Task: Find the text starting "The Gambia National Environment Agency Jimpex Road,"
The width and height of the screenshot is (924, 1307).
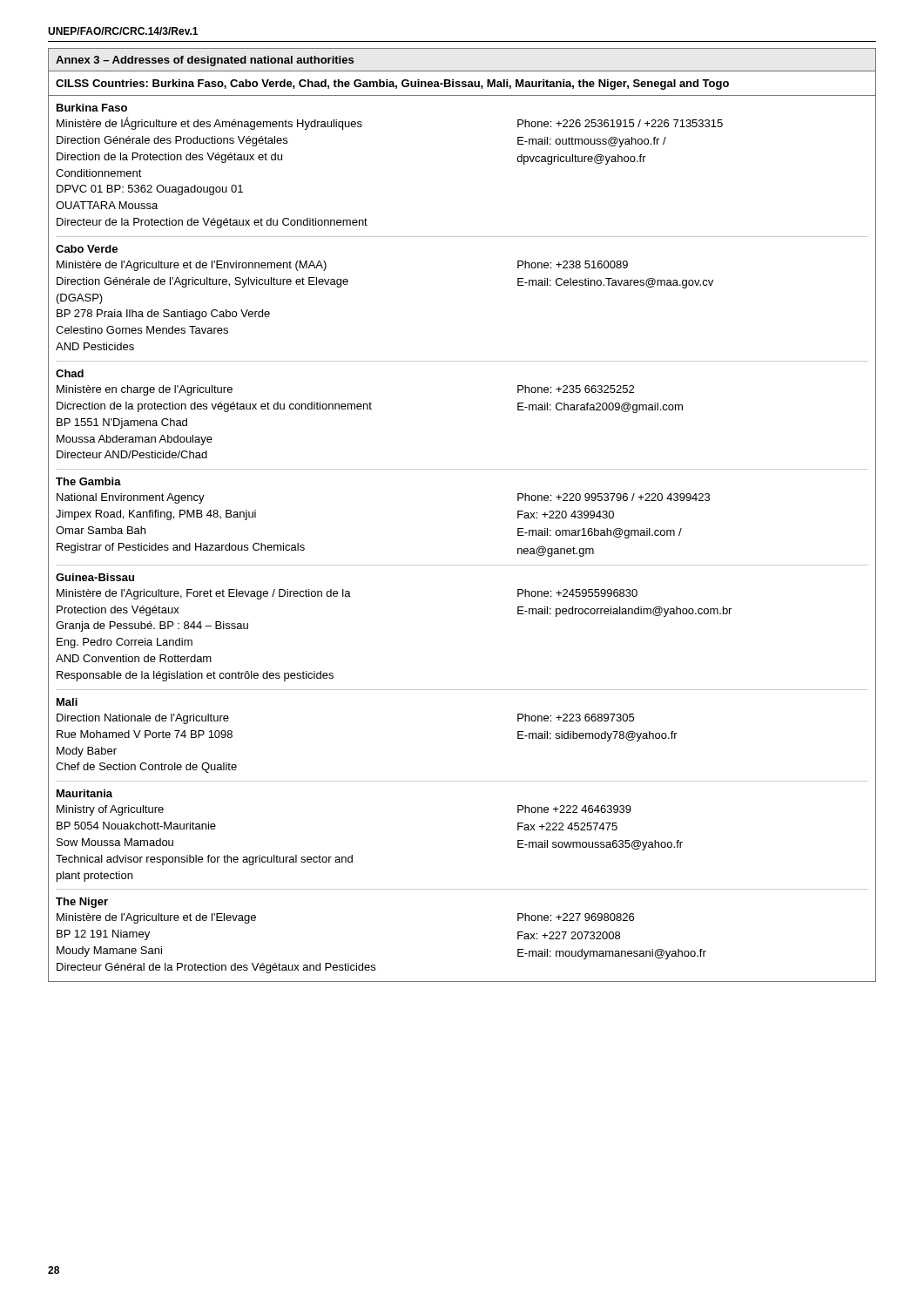Action: pos(88,481)
